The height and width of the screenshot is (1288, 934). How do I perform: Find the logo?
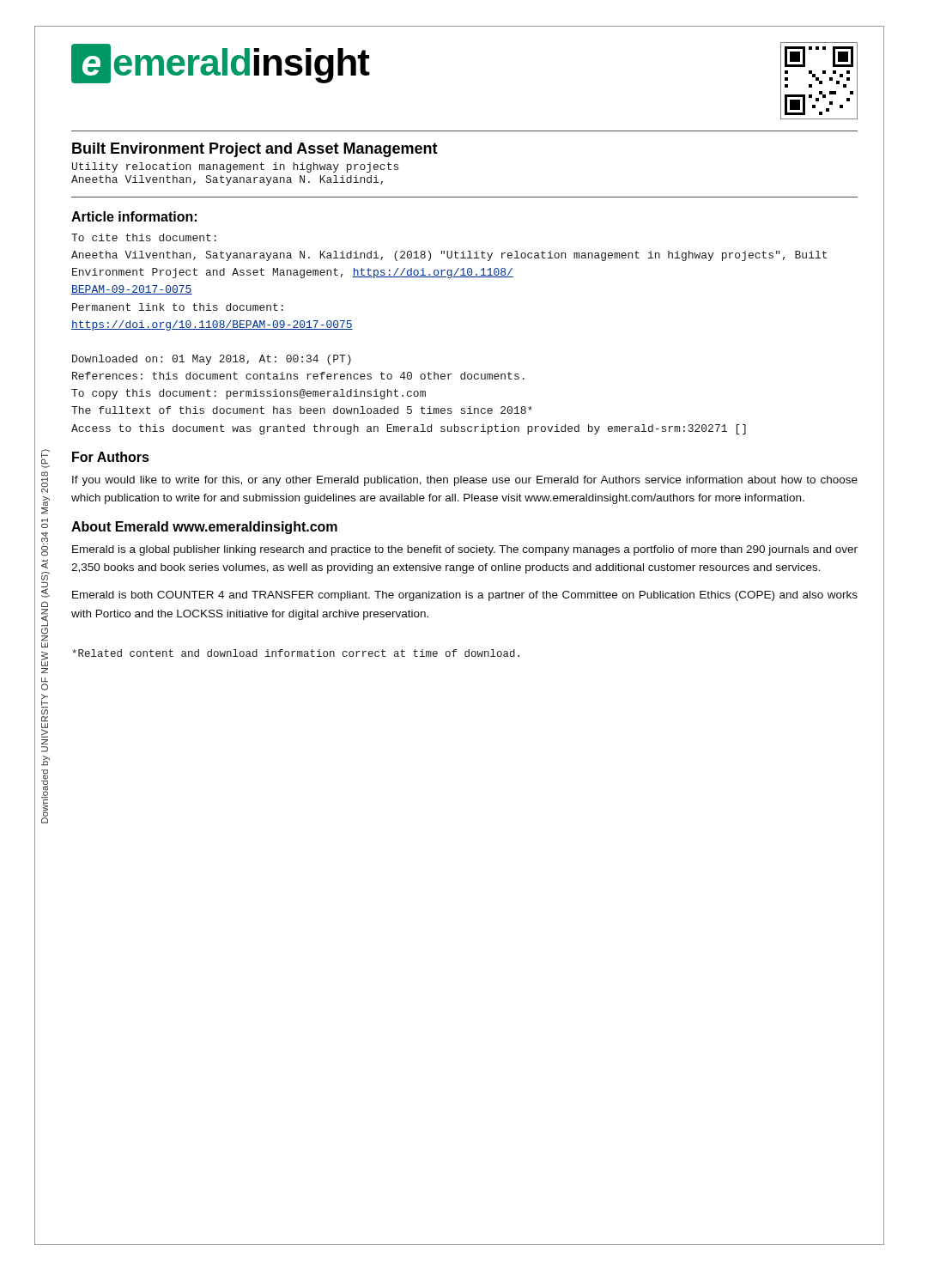click(x=220, y=63)
